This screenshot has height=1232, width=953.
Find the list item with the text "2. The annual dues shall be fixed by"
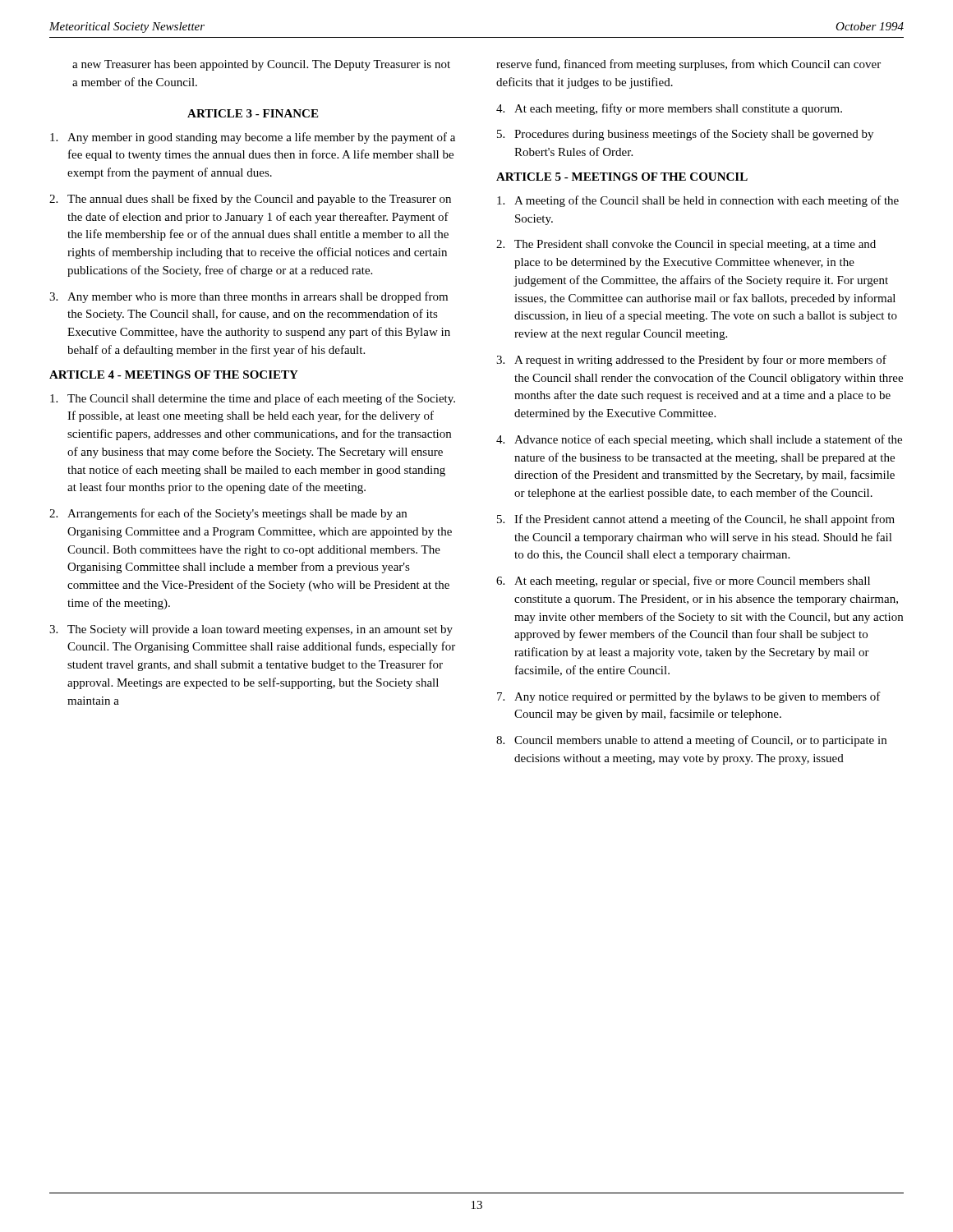pos(253,235)
